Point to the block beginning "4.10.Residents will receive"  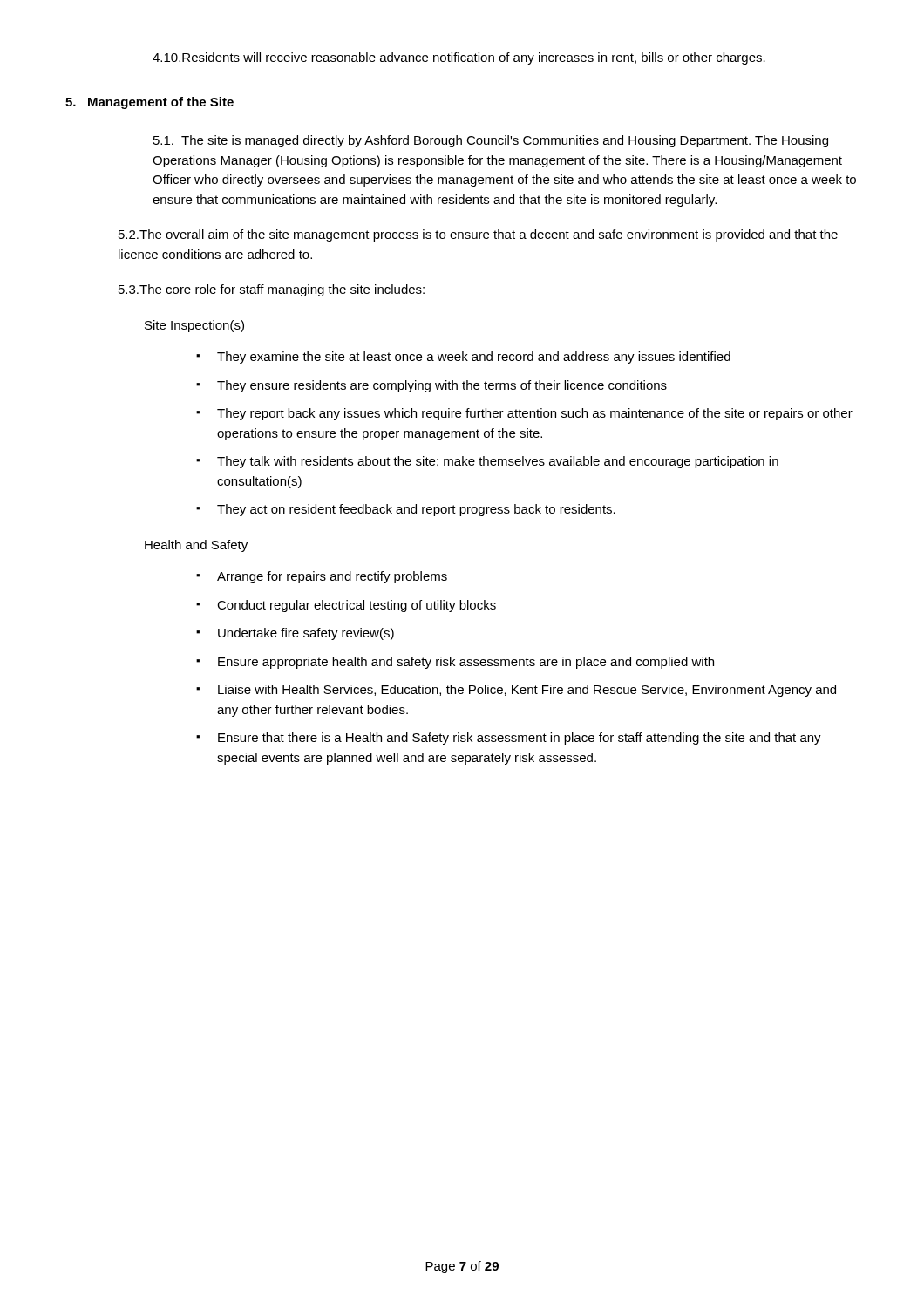tap(506, 58)
